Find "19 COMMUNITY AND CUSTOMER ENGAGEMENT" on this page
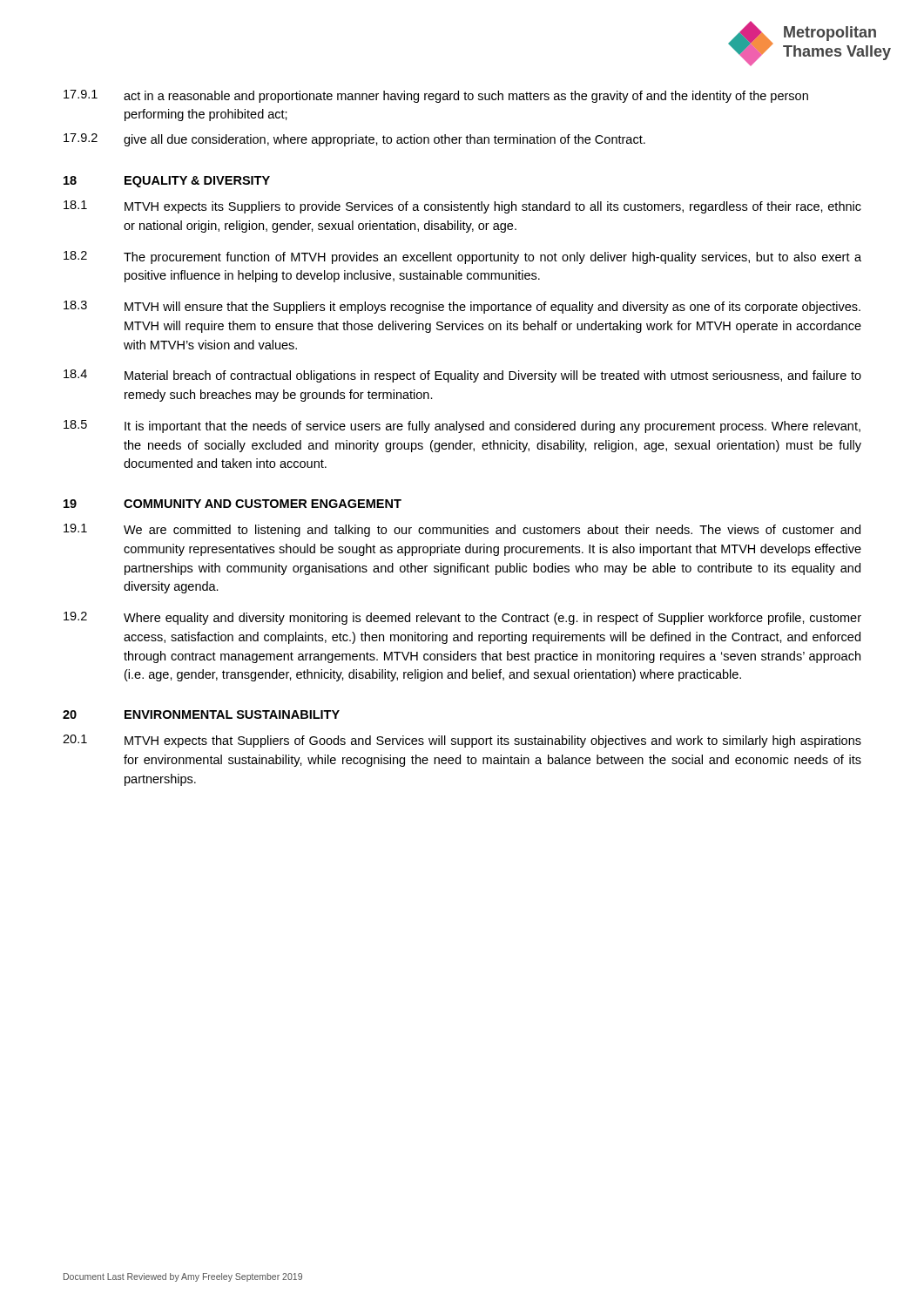924x1307 pixels. pos(232,504)
